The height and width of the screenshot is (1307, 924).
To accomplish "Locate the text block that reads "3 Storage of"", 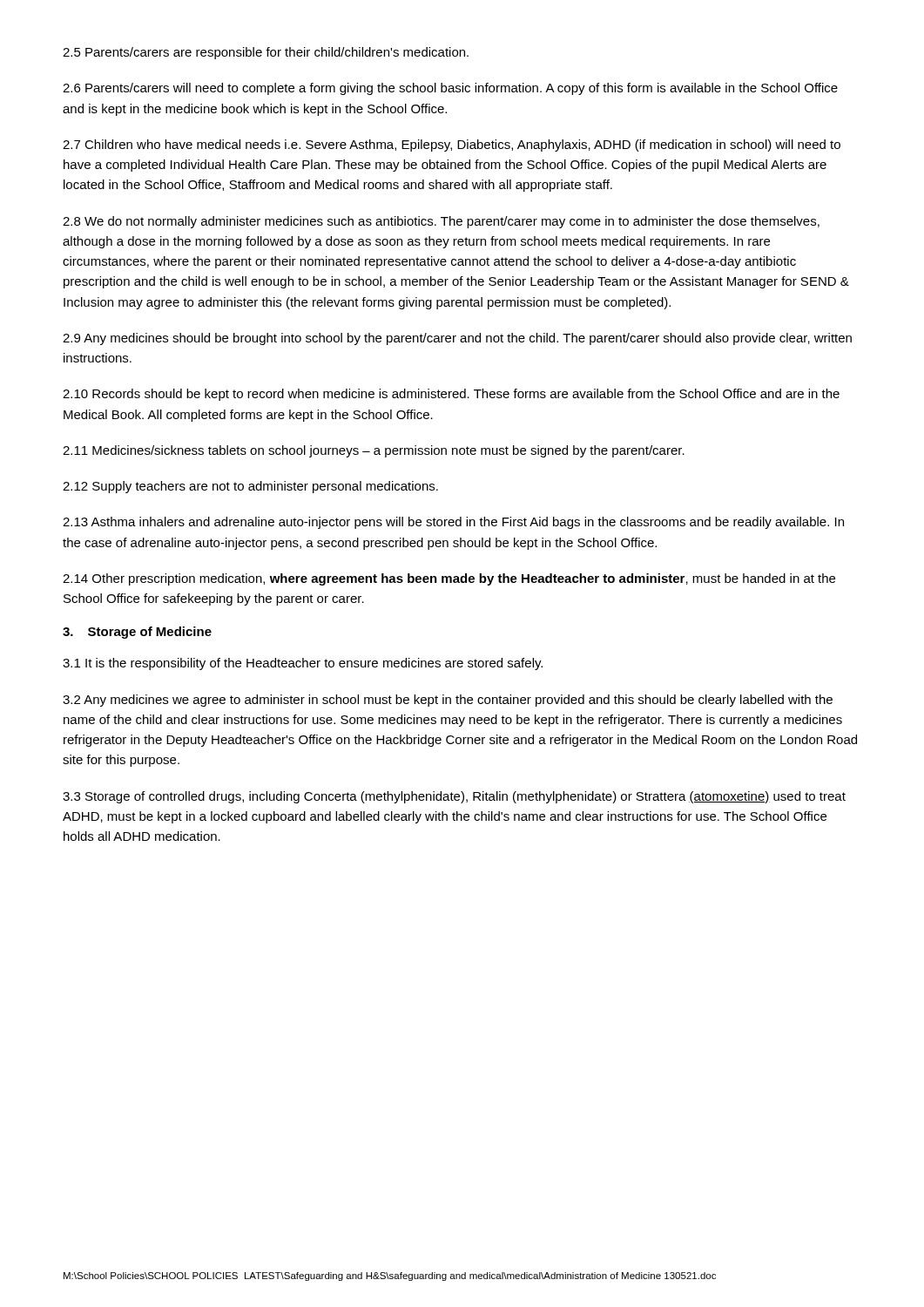I will pos(454,816).
